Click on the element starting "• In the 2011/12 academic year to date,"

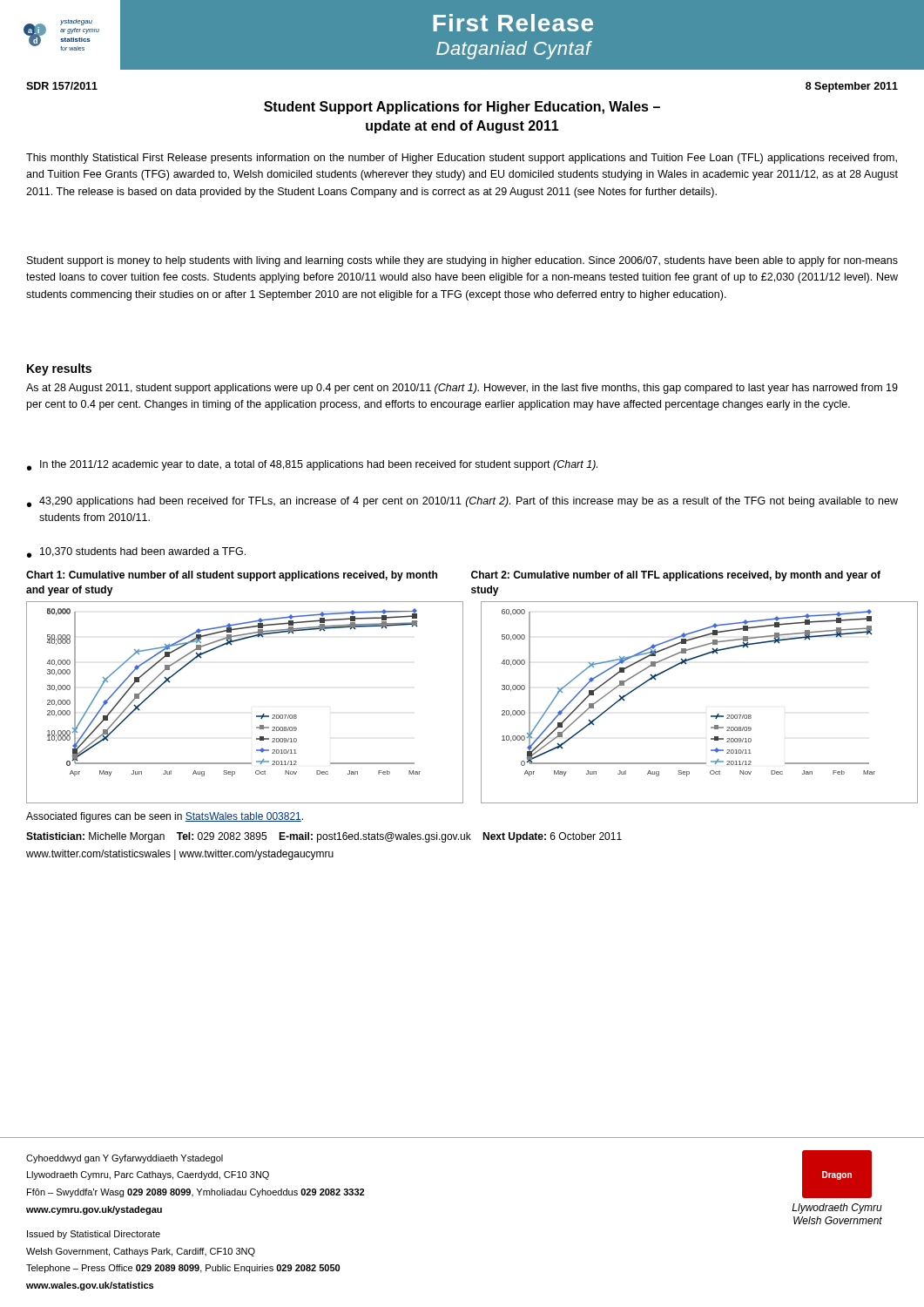click(313, 469)
